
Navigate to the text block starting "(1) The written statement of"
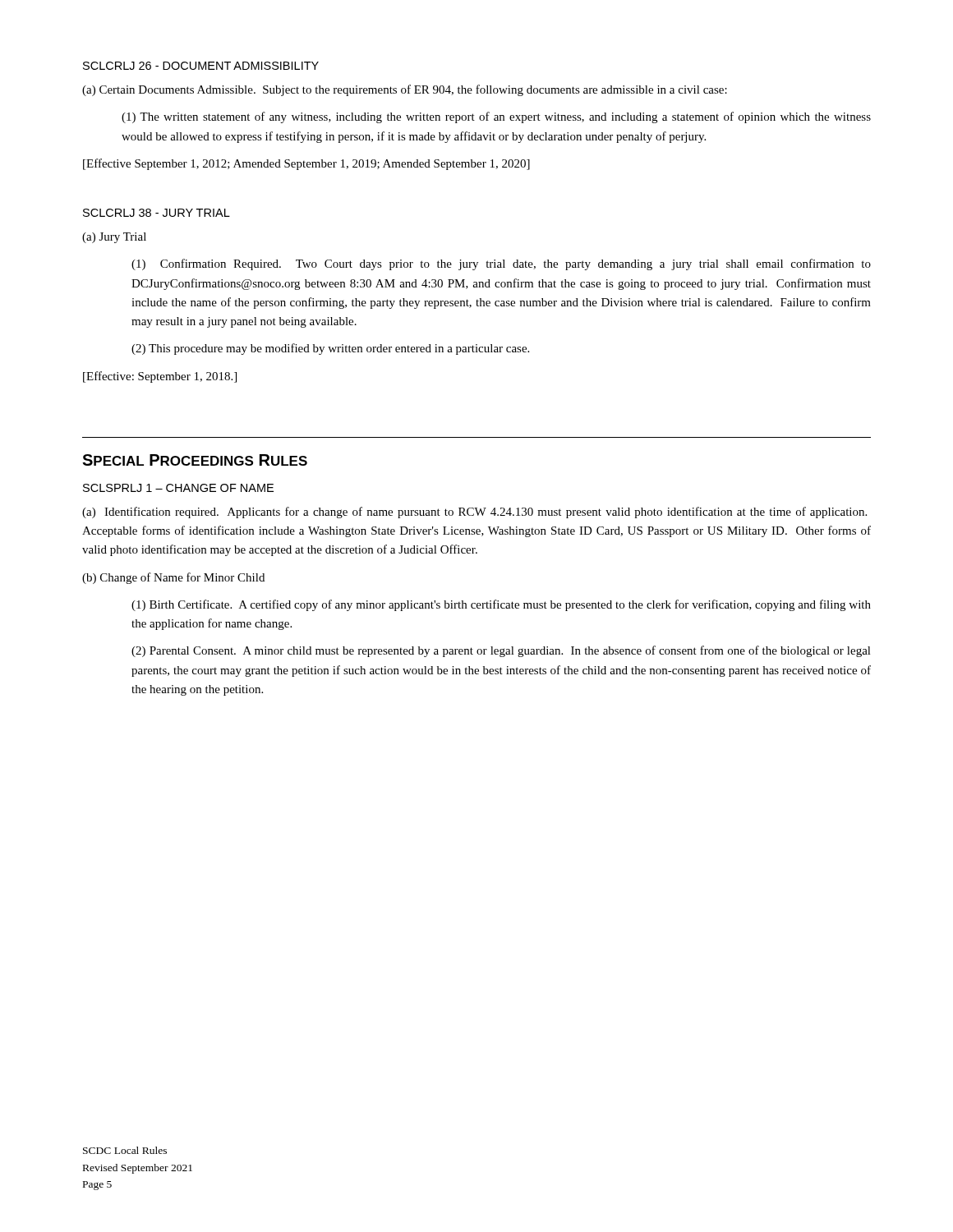click(x=496, y=126)
